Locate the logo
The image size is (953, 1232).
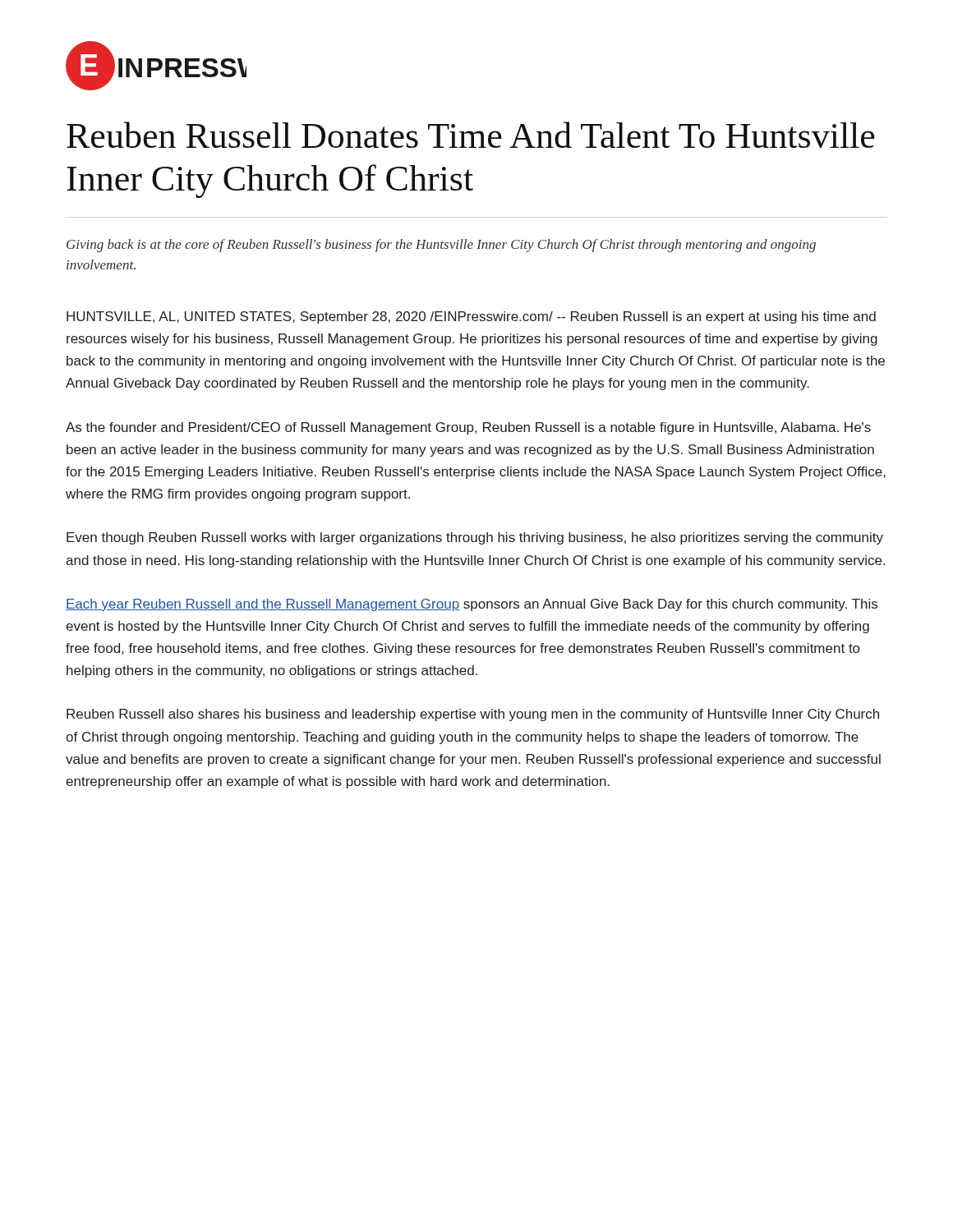(476, 66)
